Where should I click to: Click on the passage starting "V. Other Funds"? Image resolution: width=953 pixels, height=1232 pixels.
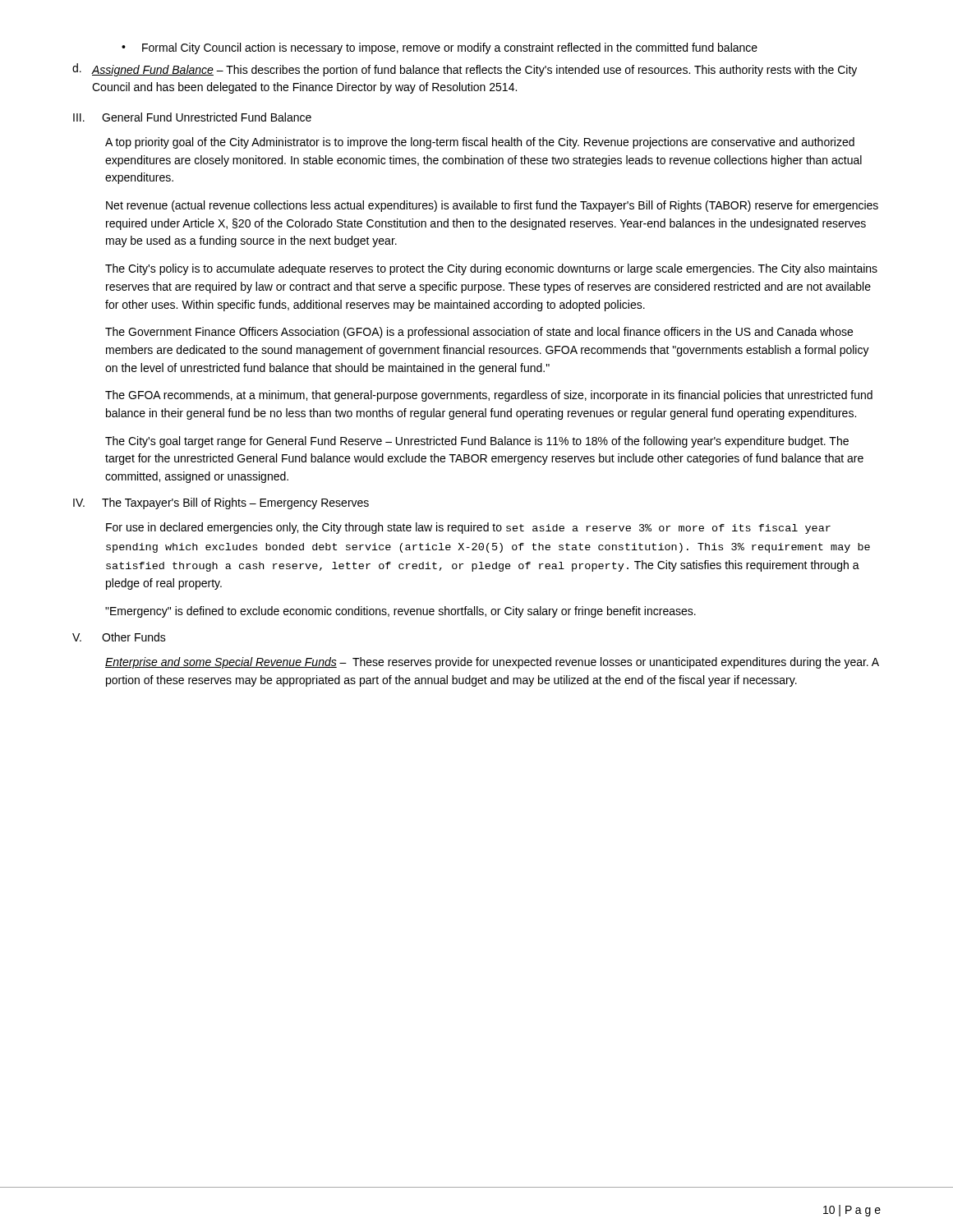pyautogui.click(x=119, y=637)
